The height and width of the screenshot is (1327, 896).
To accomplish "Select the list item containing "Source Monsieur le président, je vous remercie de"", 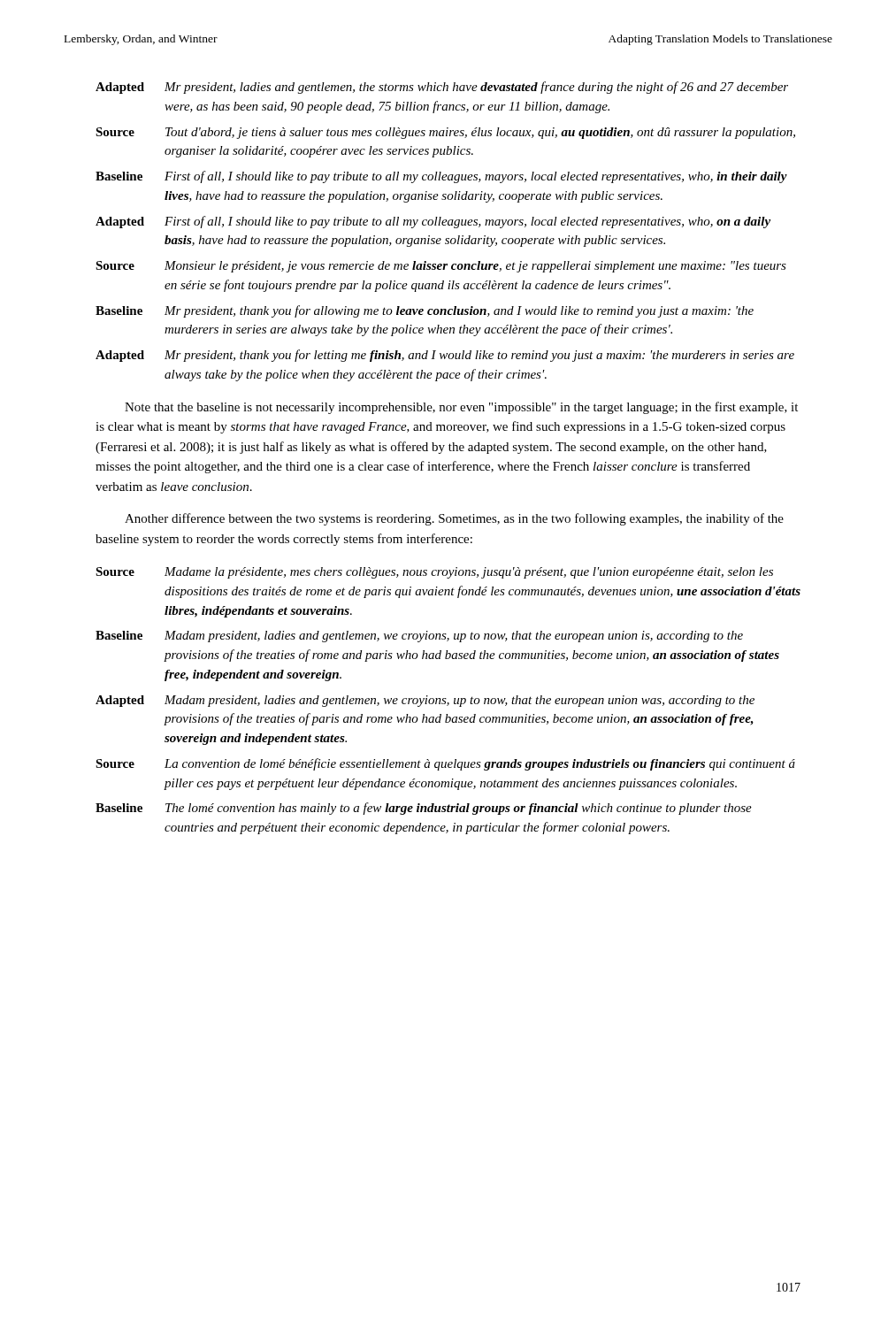I will (x=448, y=276).
